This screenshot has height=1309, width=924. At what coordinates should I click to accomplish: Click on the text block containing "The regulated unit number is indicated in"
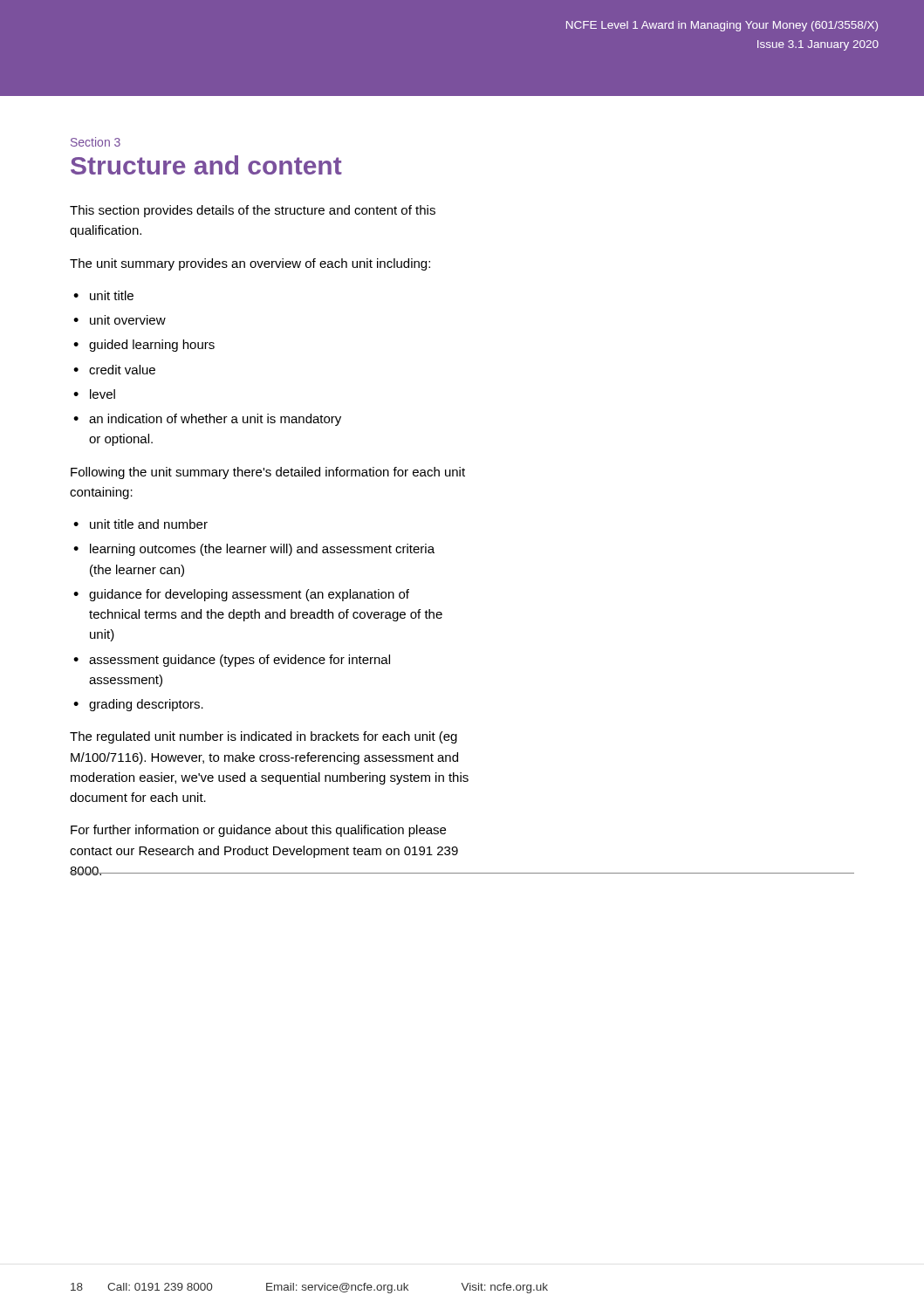[x=269, y=767]
